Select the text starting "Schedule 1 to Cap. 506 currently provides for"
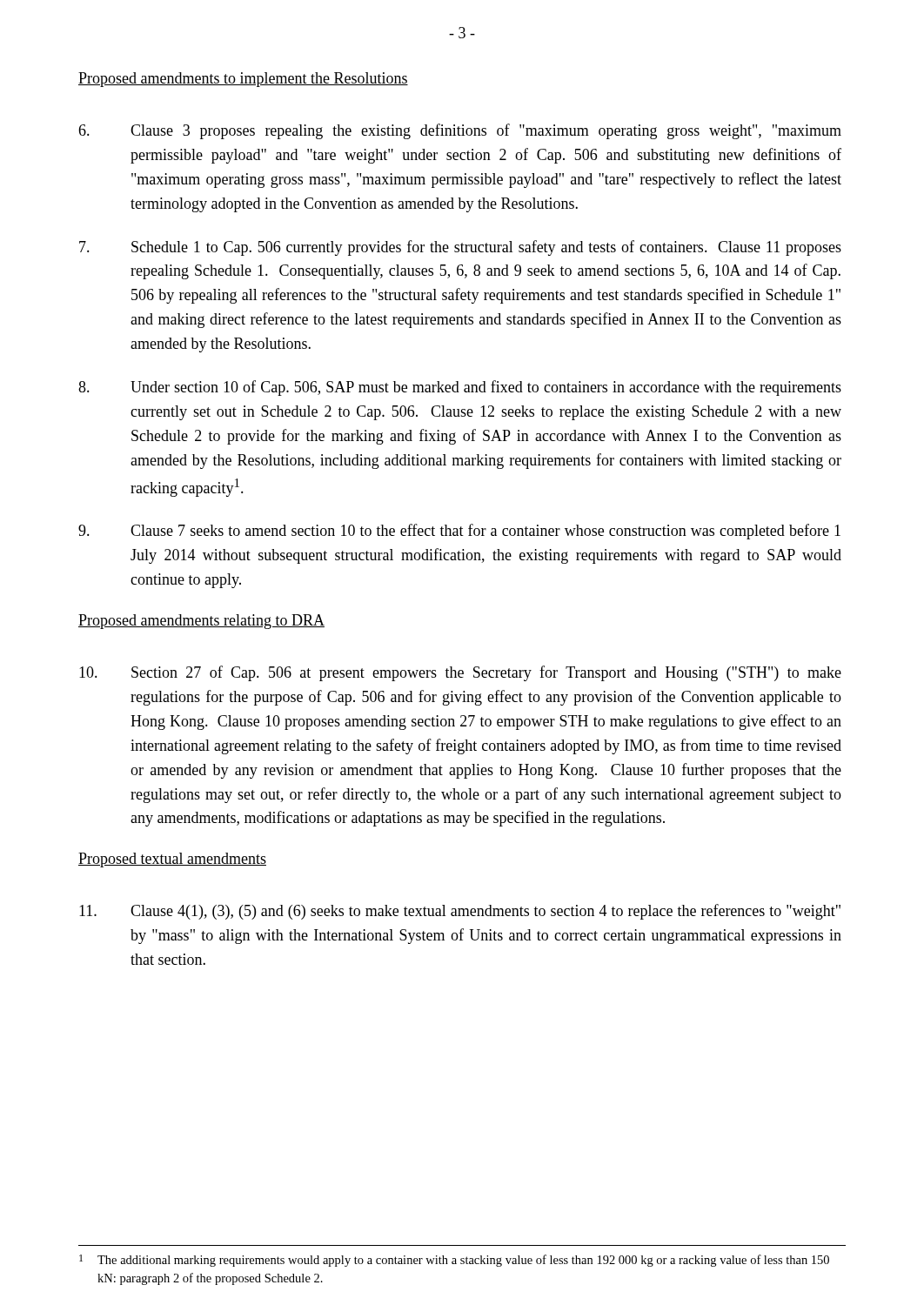 (460, 296)
